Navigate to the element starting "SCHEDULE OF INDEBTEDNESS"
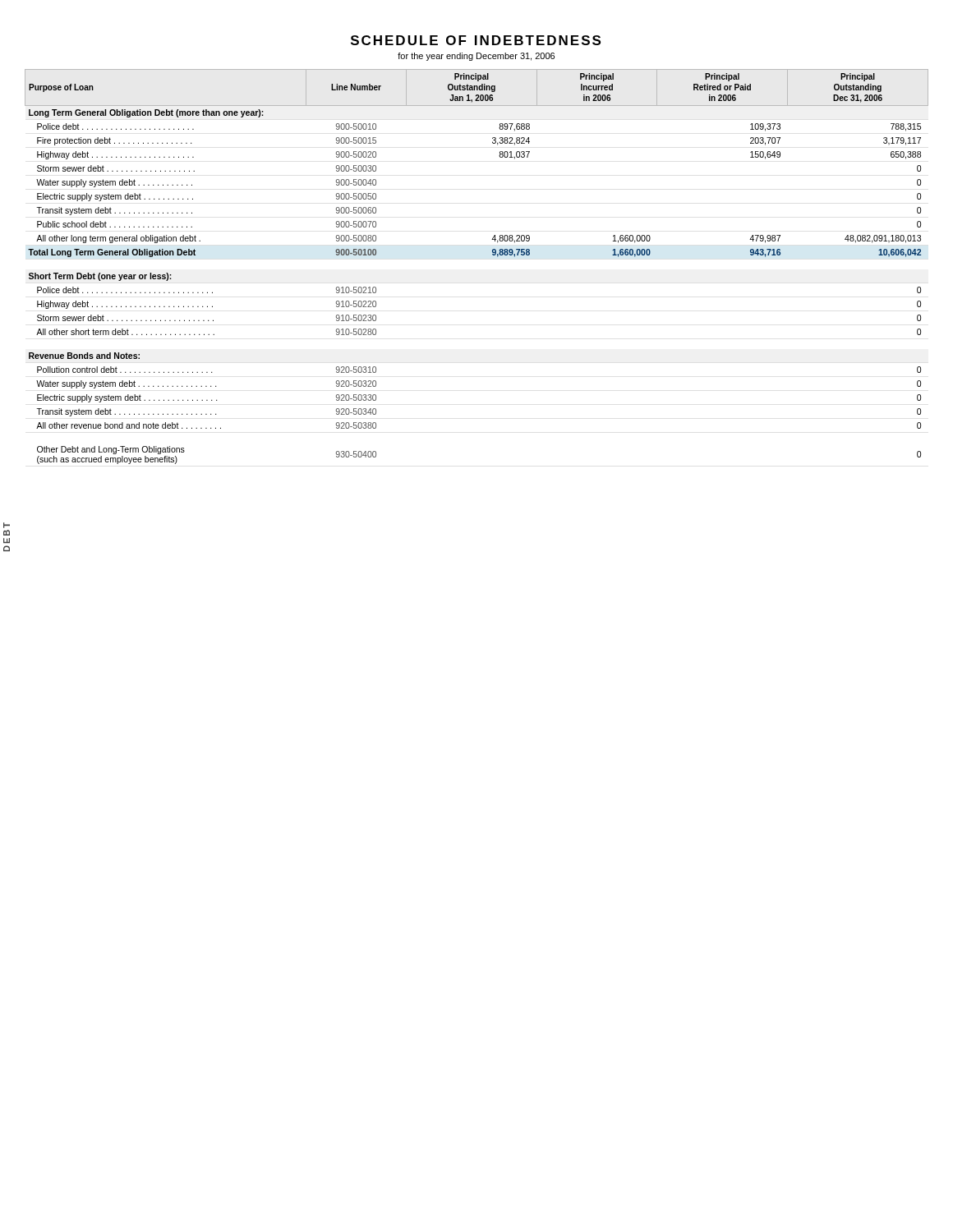This screenshot has height=1232, width=953. (476, 41)
